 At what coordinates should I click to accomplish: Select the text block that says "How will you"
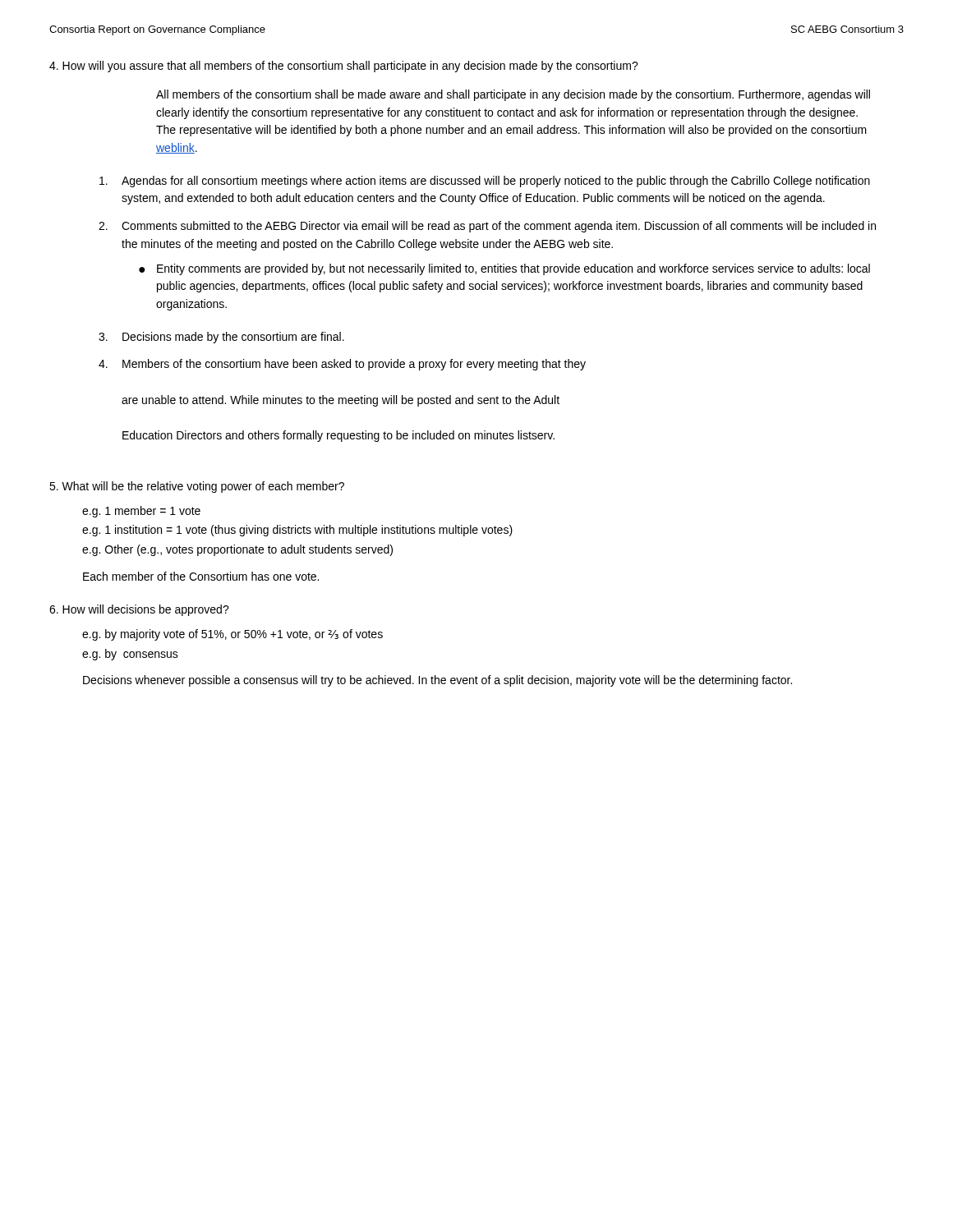(344, 66)
